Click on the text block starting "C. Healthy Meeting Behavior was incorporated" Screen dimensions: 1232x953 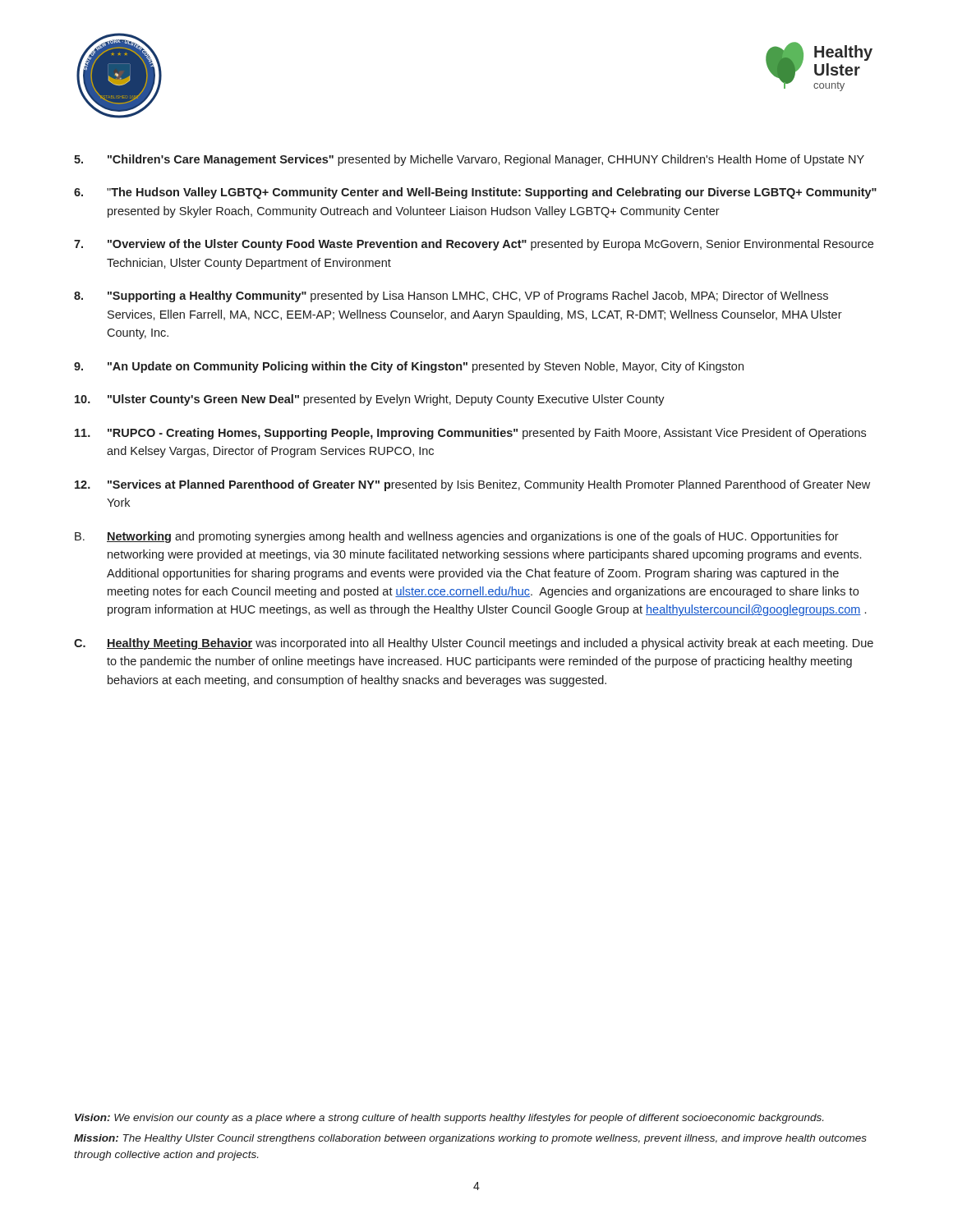(x=476, y=662)
